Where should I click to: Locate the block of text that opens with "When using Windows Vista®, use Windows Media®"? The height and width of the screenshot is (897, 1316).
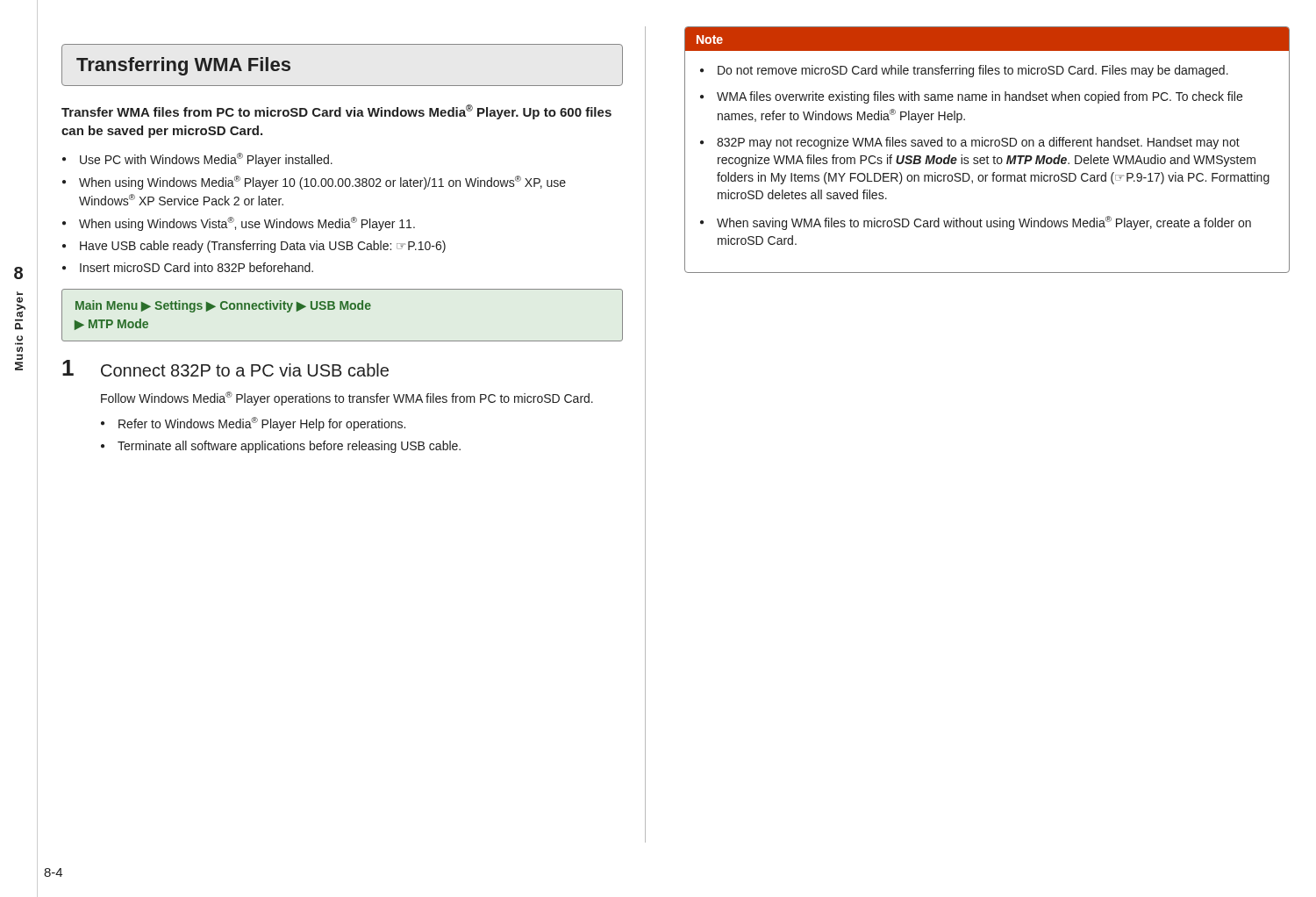pyautogui.click(x=247, y=223)
